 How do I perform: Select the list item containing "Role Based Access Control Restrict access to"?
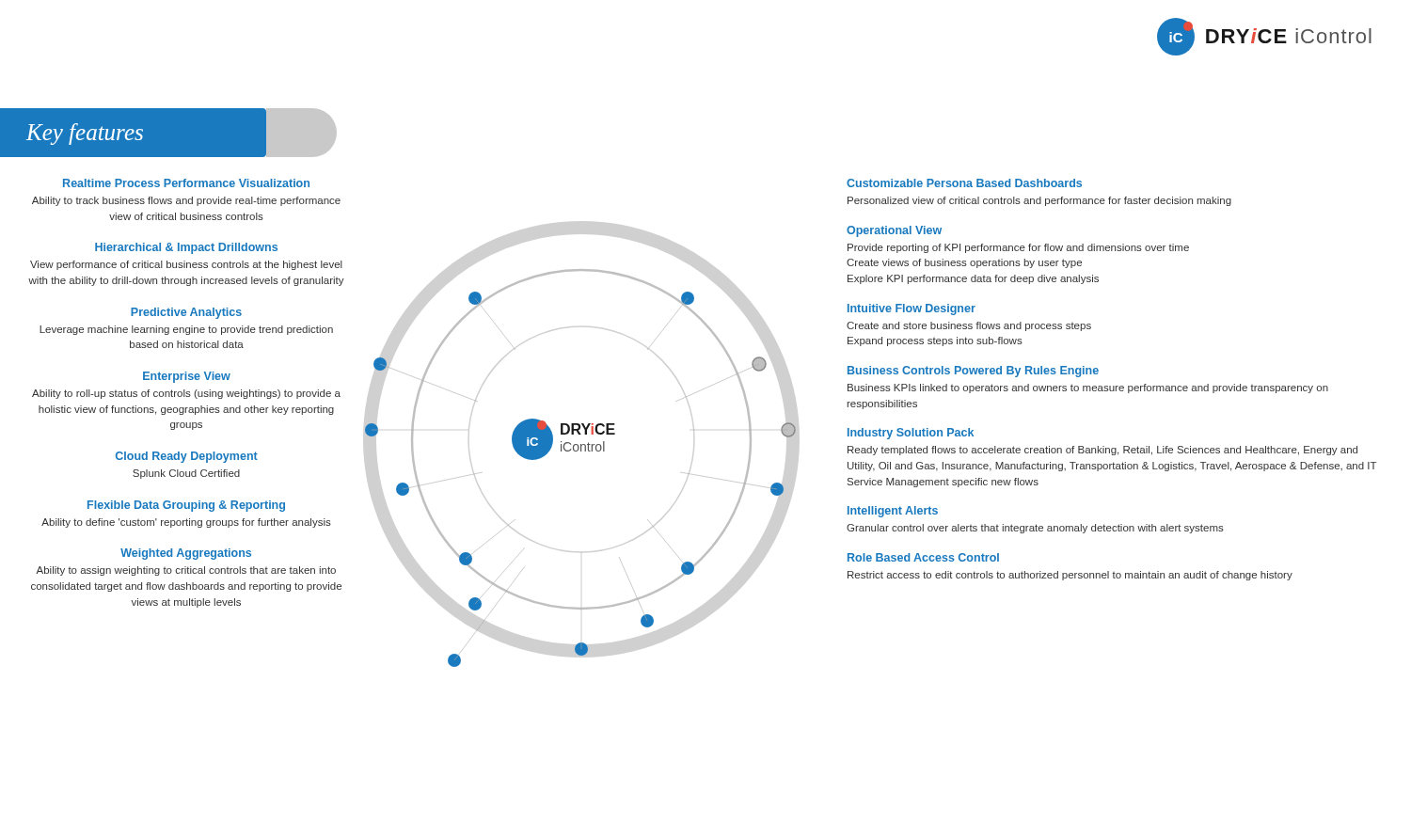tap(1115, 567)
